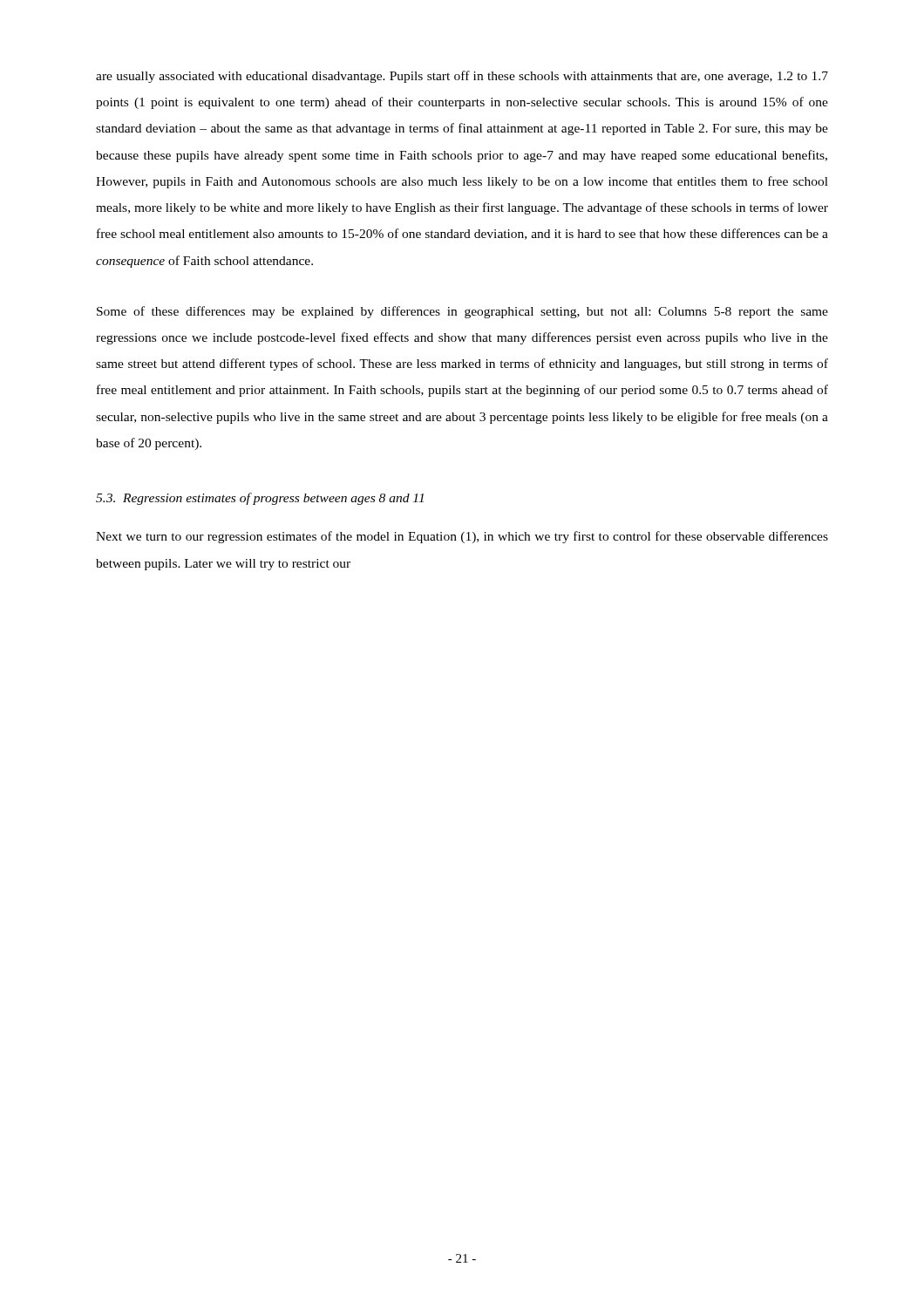Locate the text block with the text "are usually associated with educational disadvantage. Pupils start"

pyautogui.click(x=462, y=168)
